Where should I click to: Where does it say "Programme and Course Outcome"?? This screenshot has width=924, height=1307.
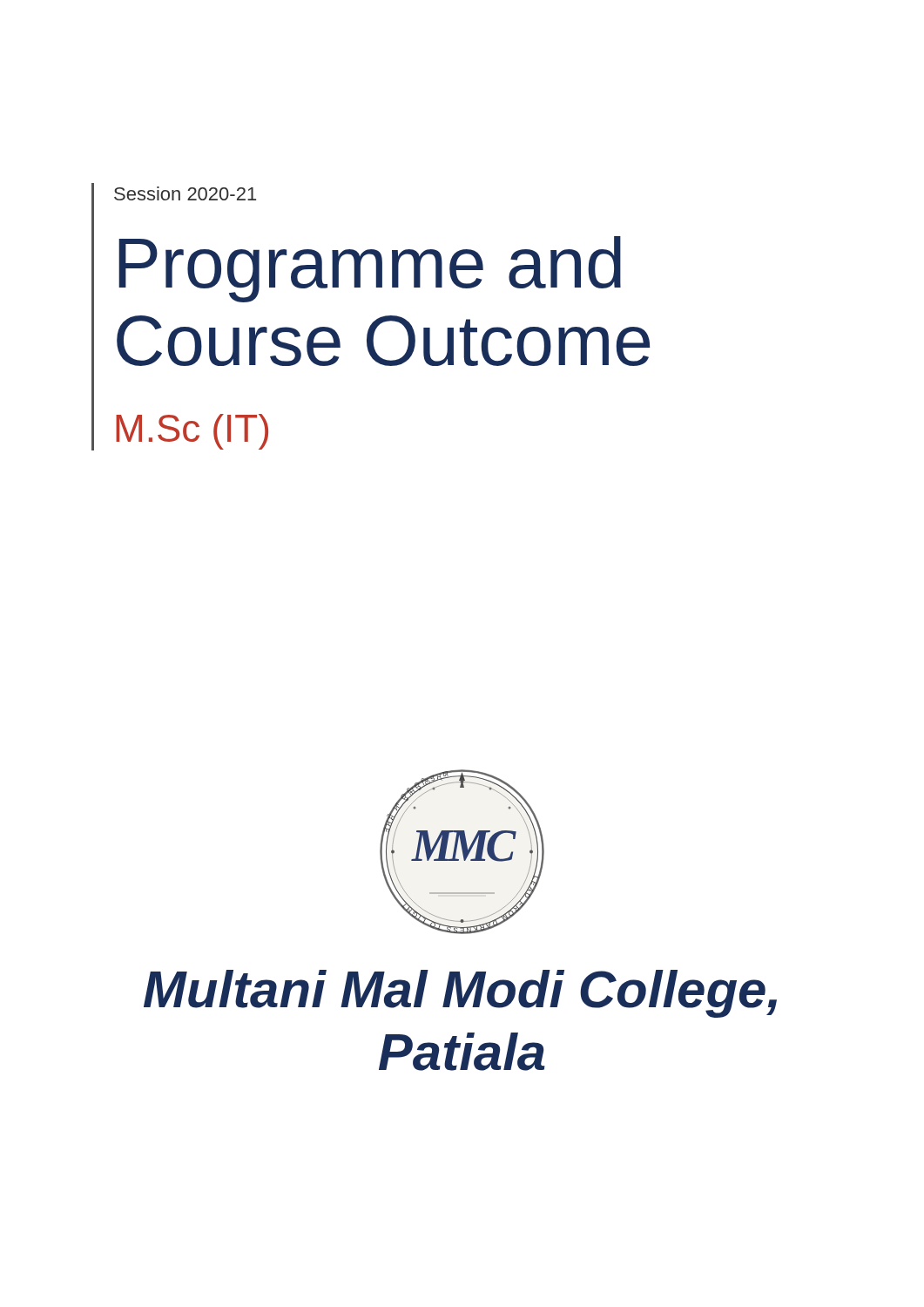383,302
